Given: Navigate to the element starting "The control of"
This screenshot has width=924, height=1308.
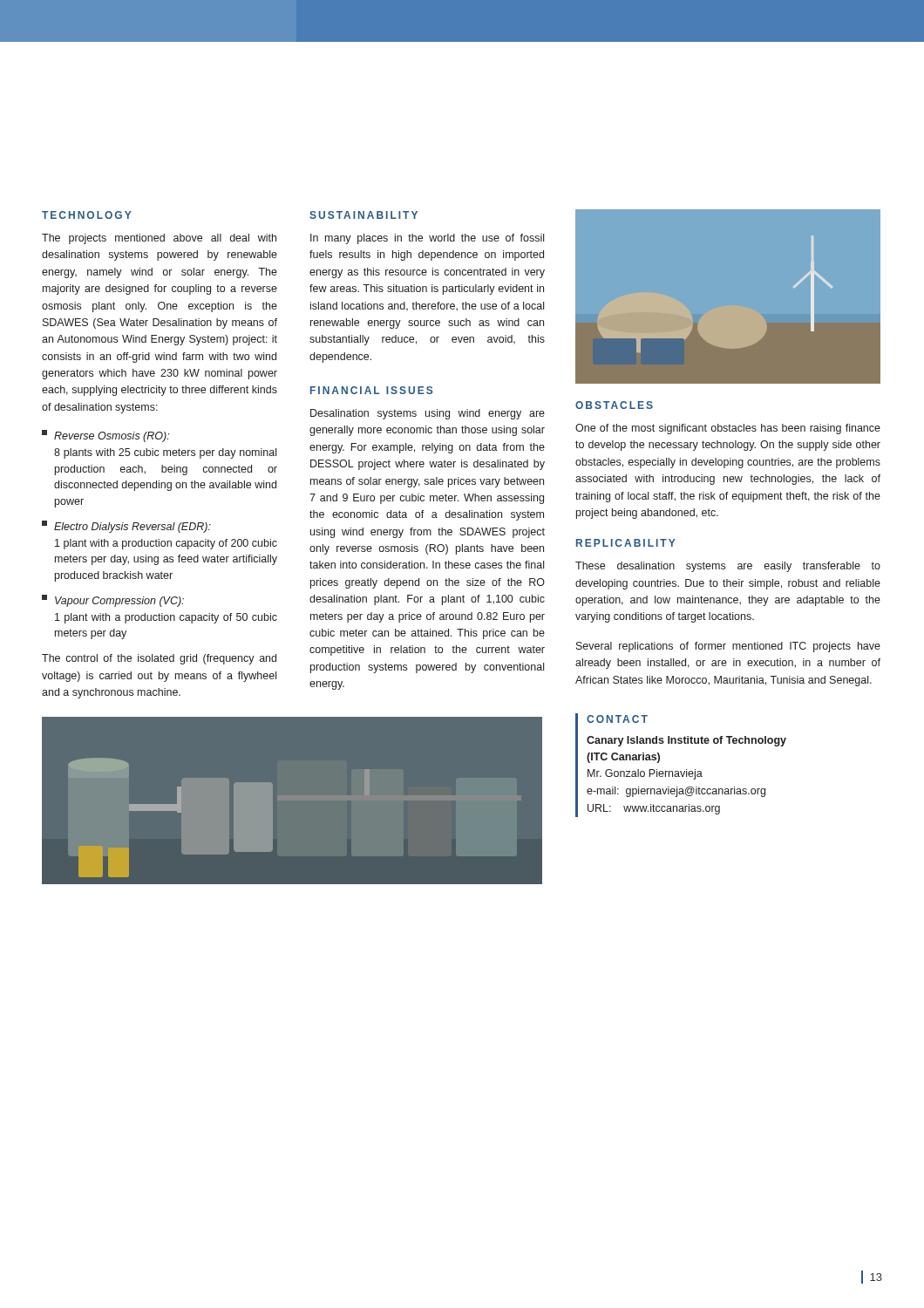Looking at the screenshot, I should [x=160, y=675].
